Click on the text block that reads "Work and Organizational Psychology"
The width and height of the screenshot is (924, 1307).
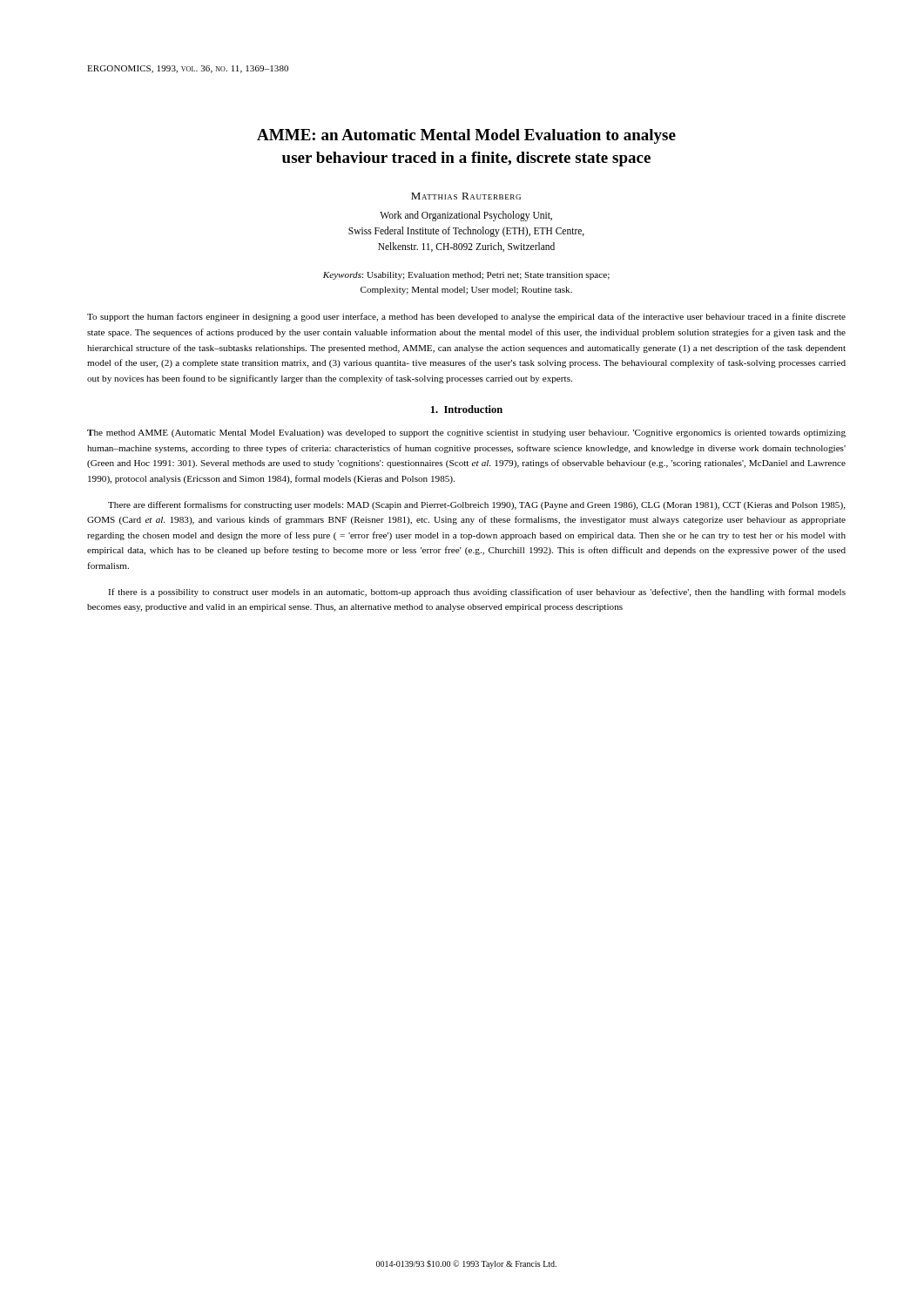[x=466, y=231]
